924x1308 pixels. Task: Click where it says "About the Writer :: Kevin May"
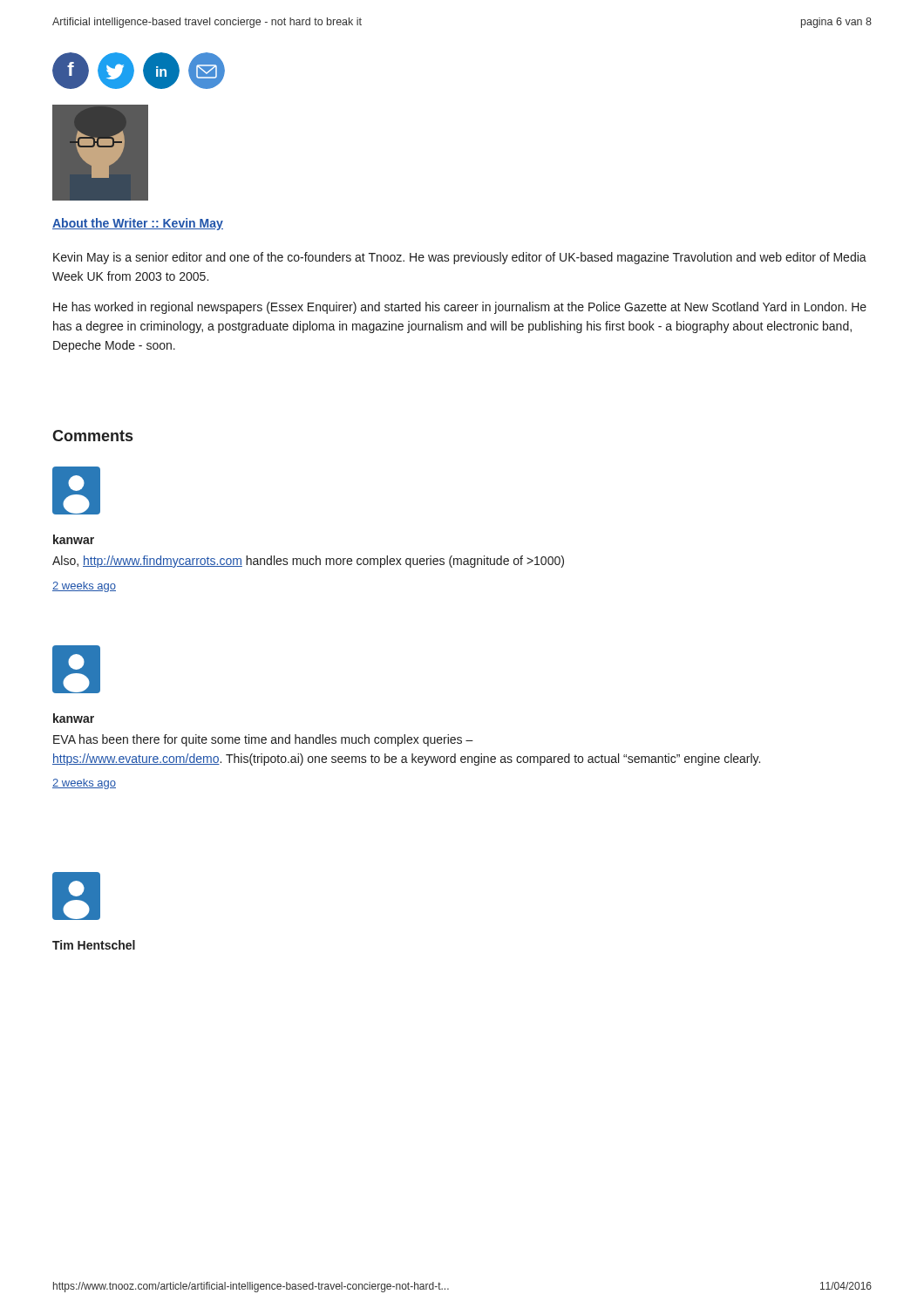(x=138, y=223)
